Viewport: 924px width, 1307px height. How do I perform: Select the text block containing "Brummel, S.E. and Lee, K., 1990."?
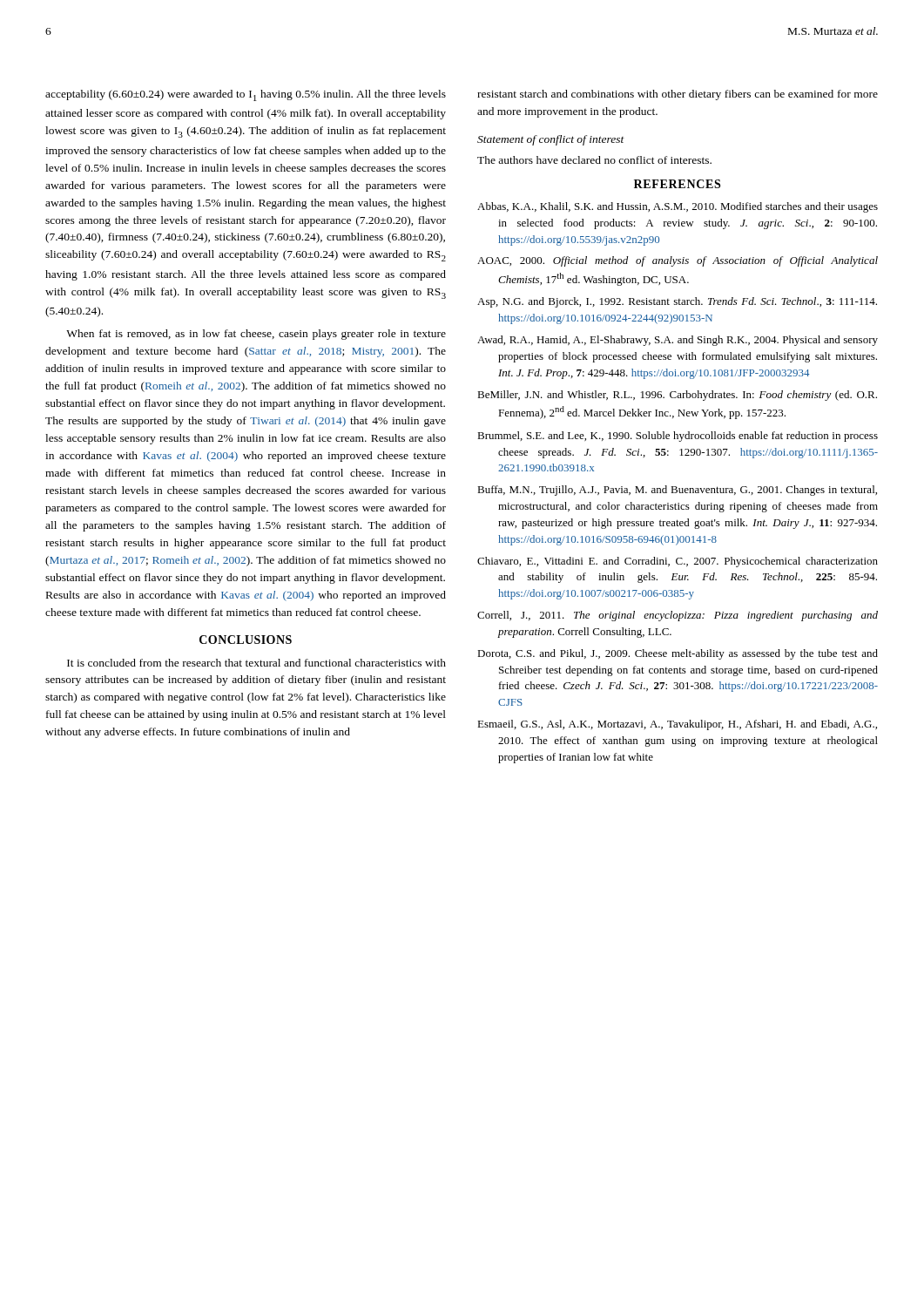coord(678,451)
